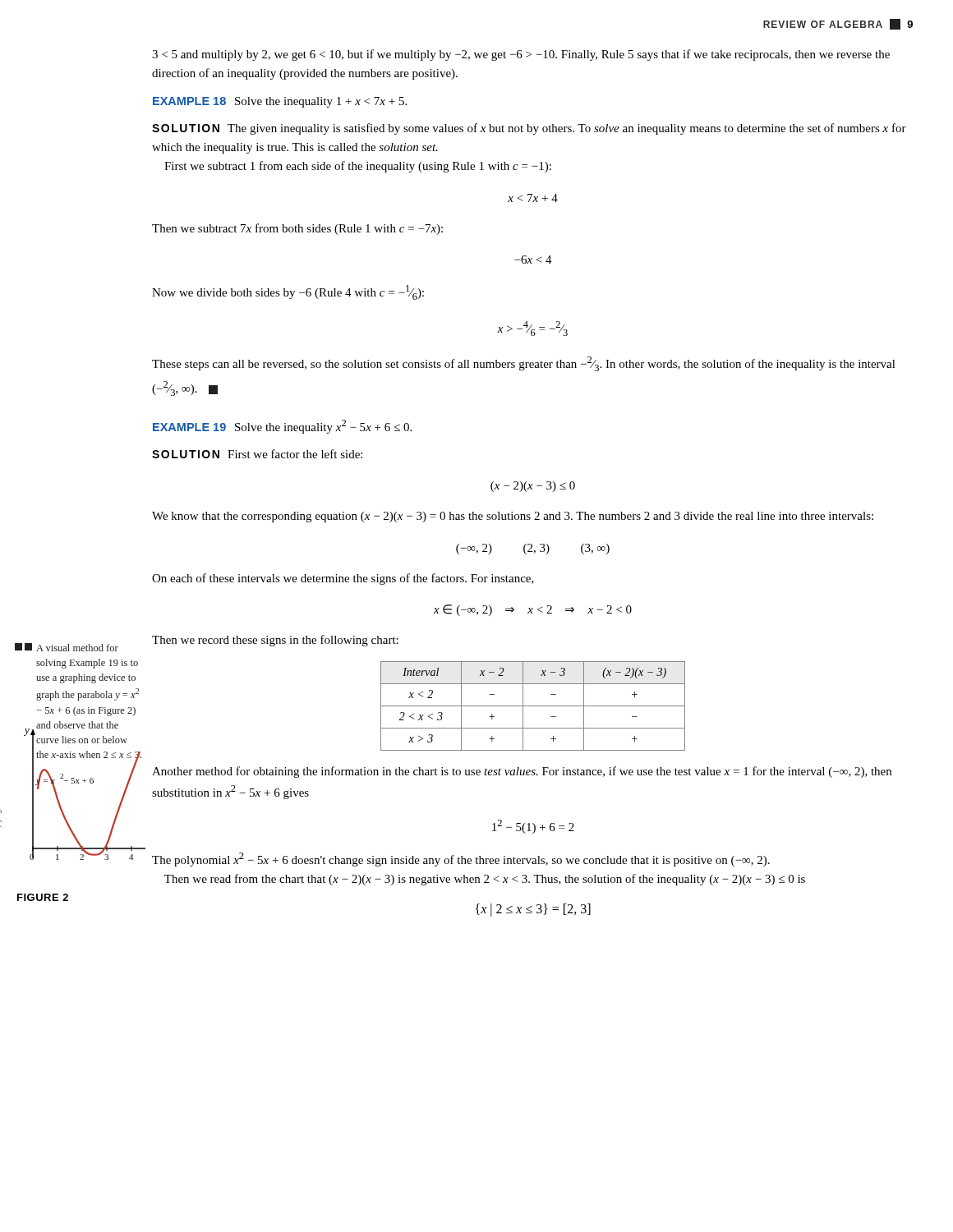The height and width of the screenshot is (1232, 953).
Task: Select the table
Action: point(533,706)
